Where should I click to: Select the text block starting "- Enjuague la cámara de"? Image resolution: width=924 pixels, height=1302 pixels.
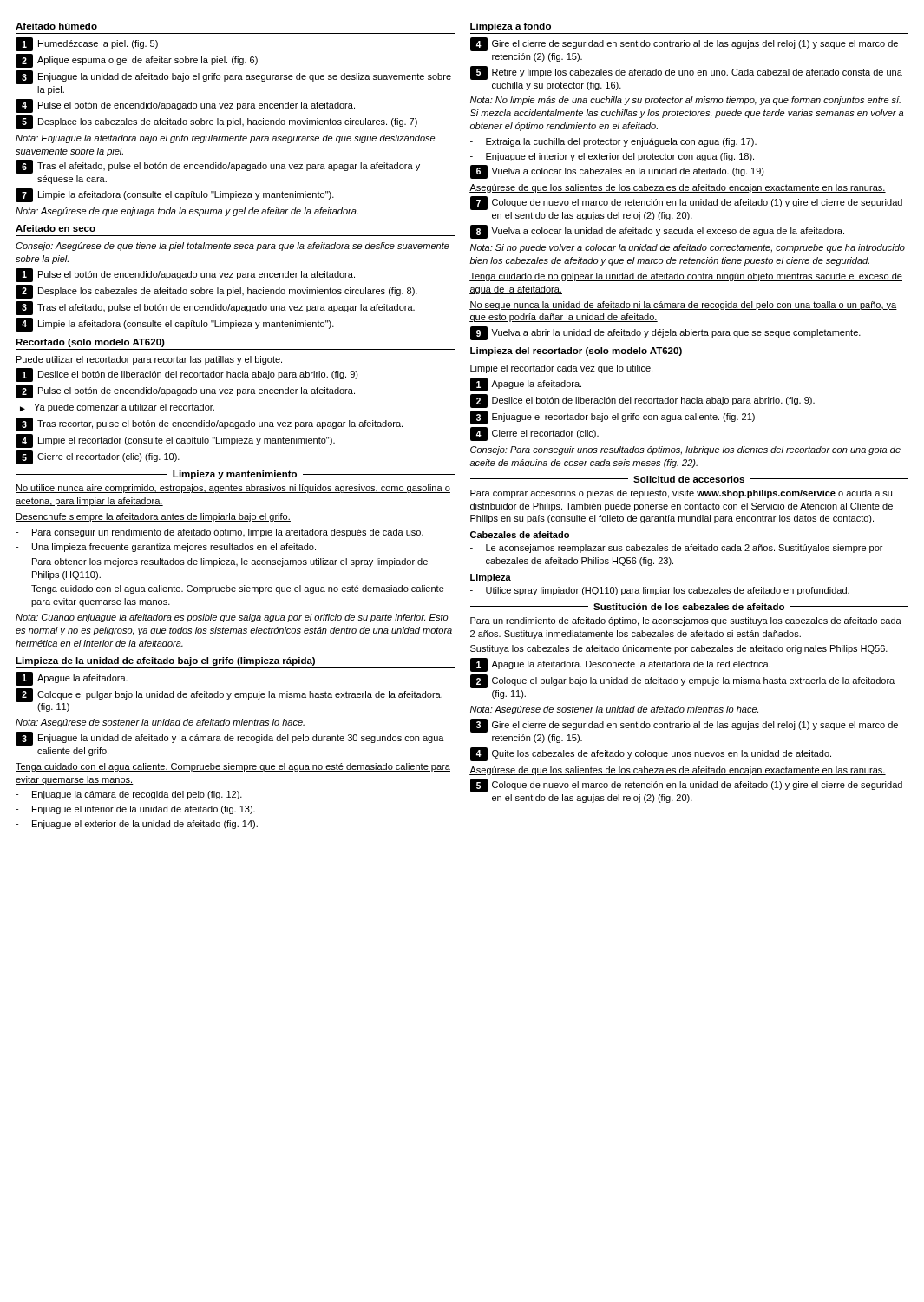coord(235,795)
